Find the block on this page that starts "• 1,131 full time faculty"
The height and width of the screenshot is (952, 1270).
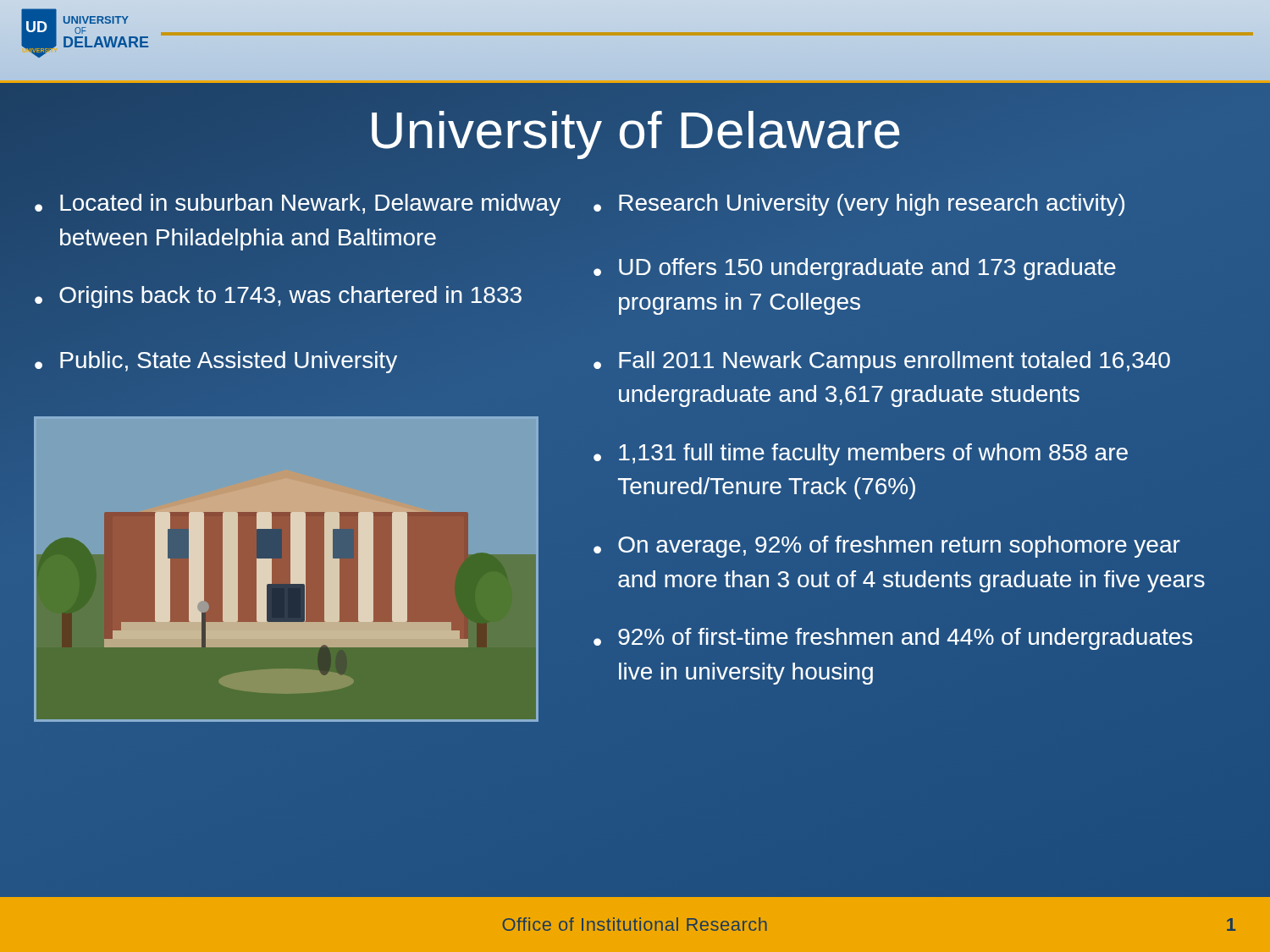click(x=906, y=470)
